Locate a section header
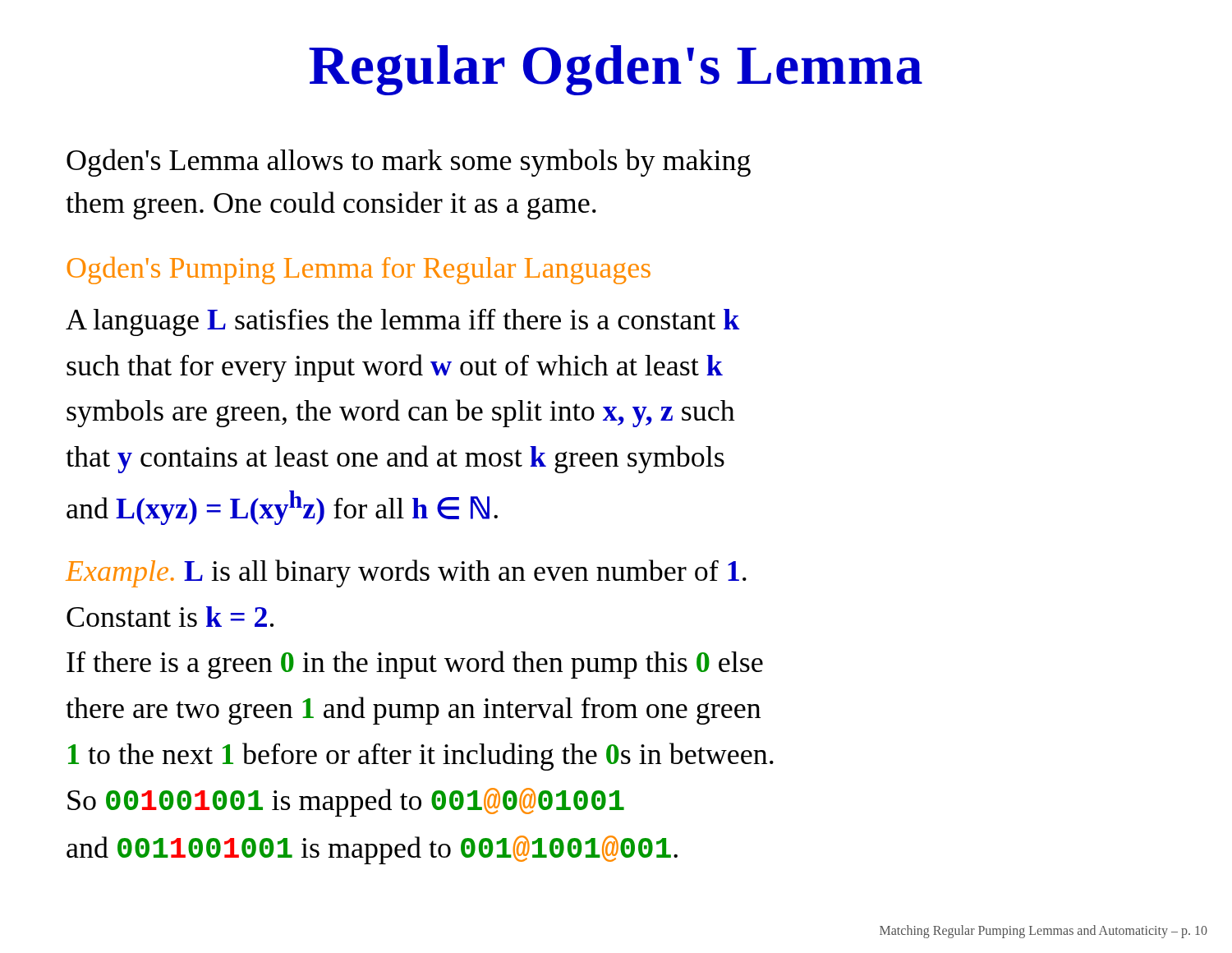This screenshot has width=1232, height=953. click(x=359, y=268)
